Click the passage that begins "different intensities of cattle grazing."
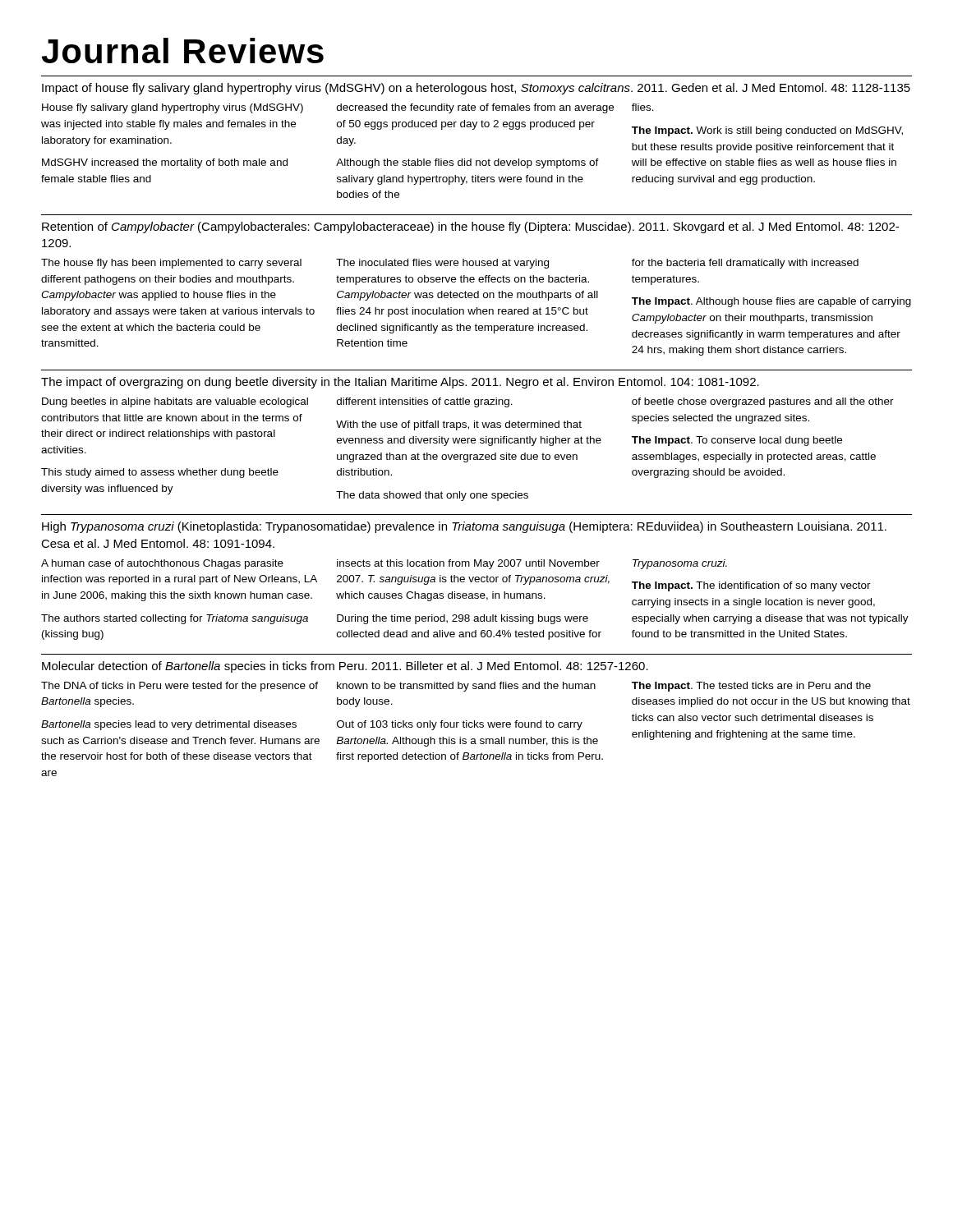This screenshot has width=953, height=1232. pyautogui.click(x=476, y=448)
